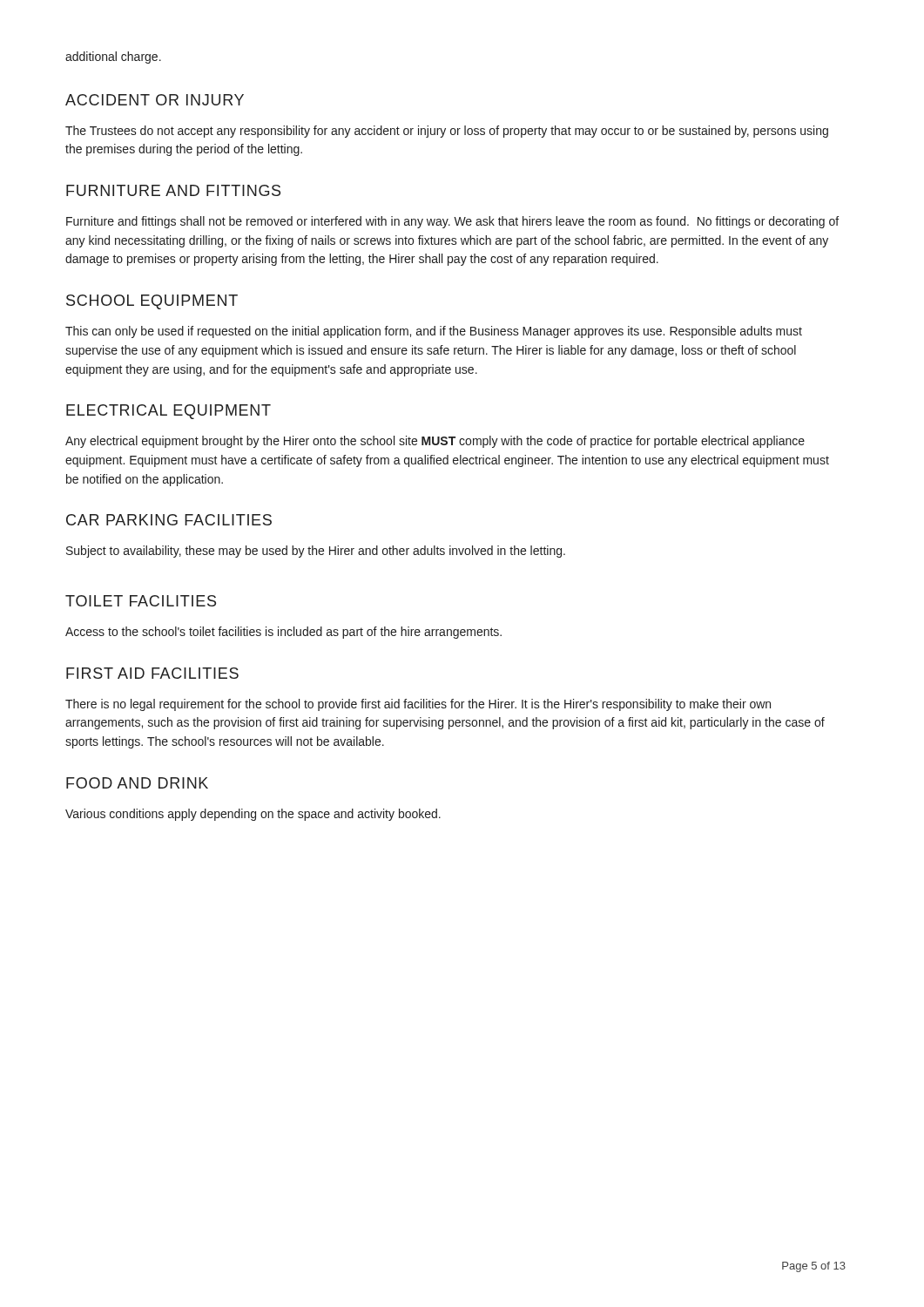Screen dimensions: 1307x924
Task: Locate the section header that reads "FOOD AND DRINK"
Action: coord(137,783)
